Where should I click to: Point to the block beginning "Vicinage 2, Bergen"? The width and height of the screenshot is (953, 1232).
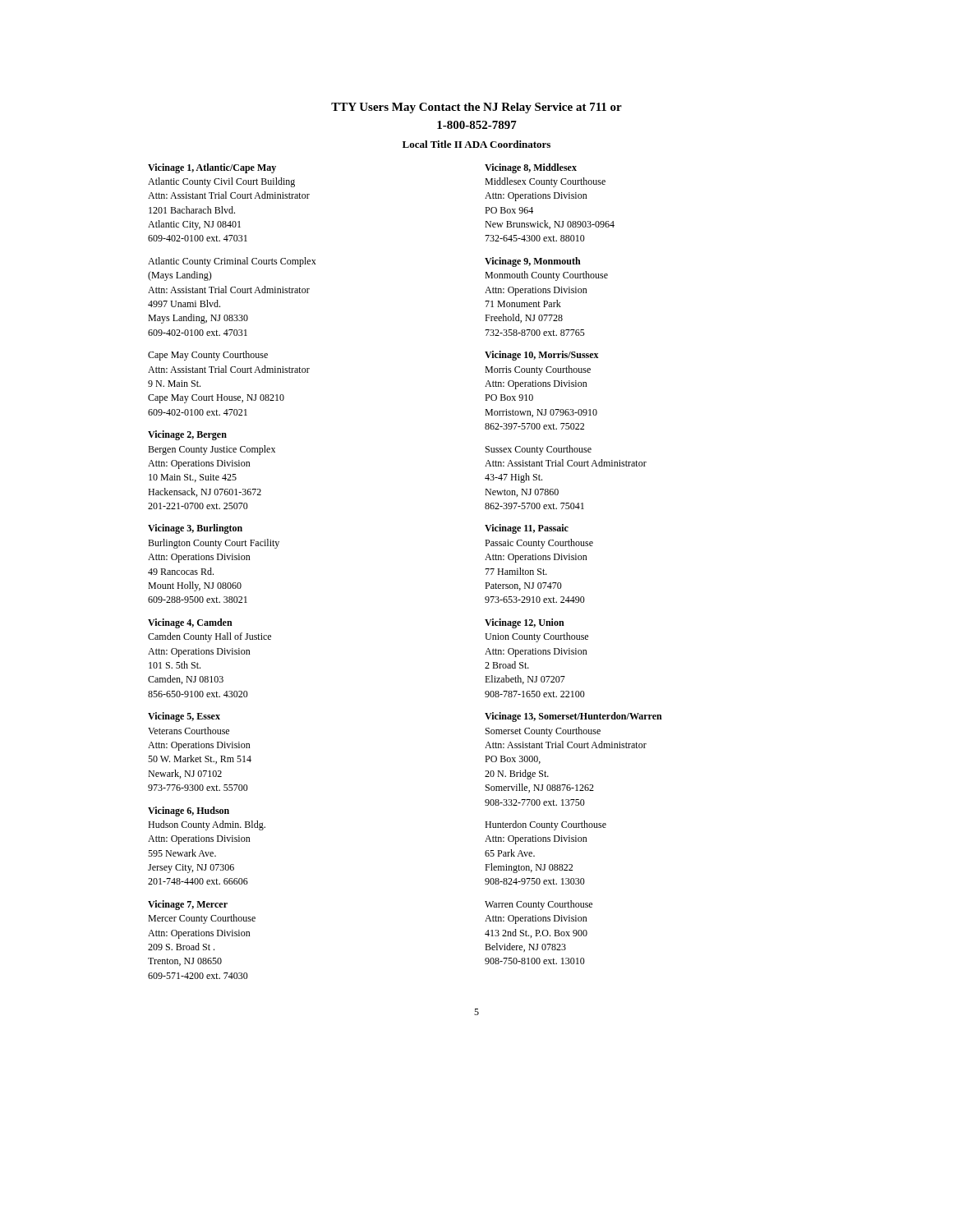(x=187, y=435)
